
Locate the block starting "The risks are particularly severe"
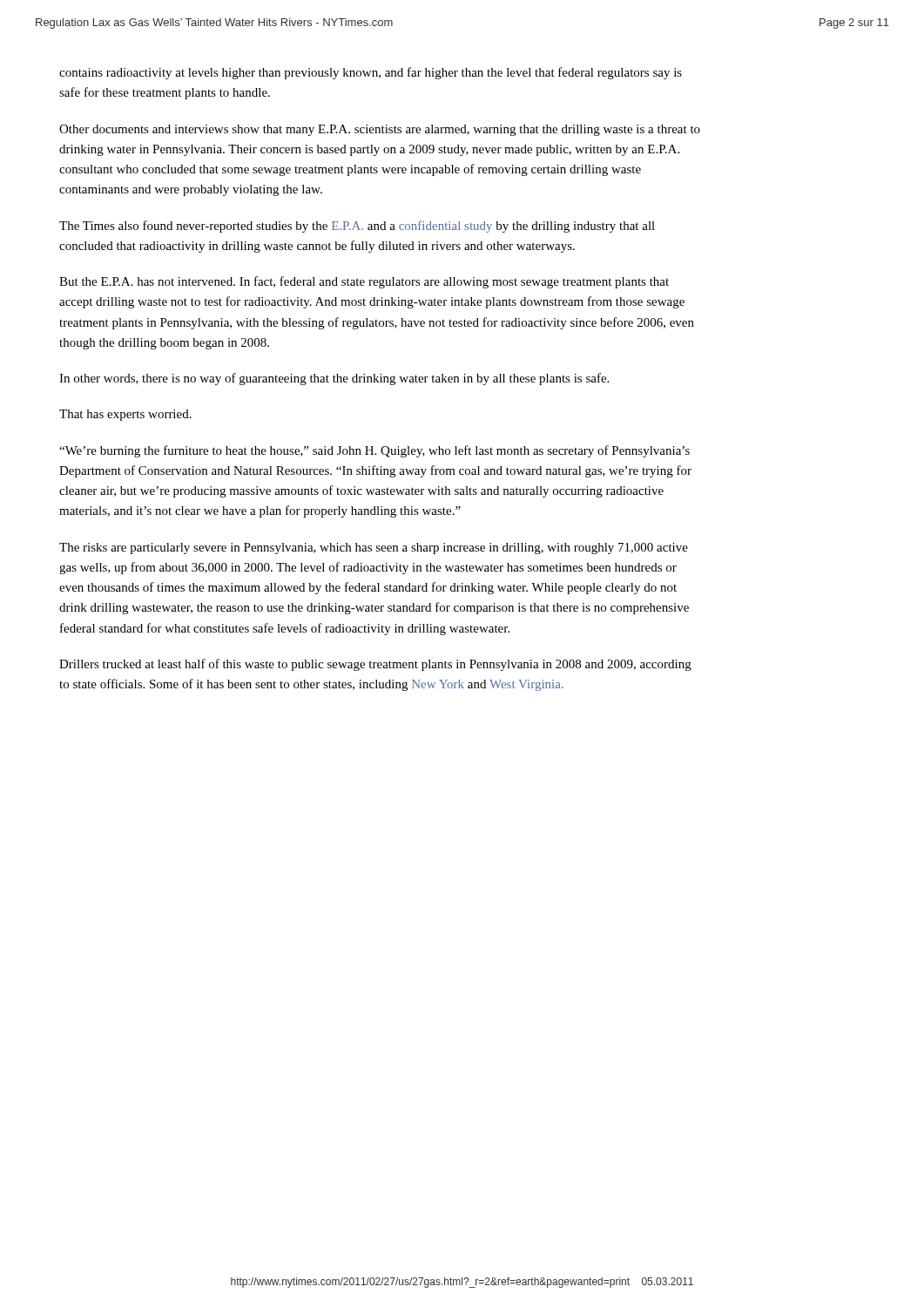tap(381, 588)
